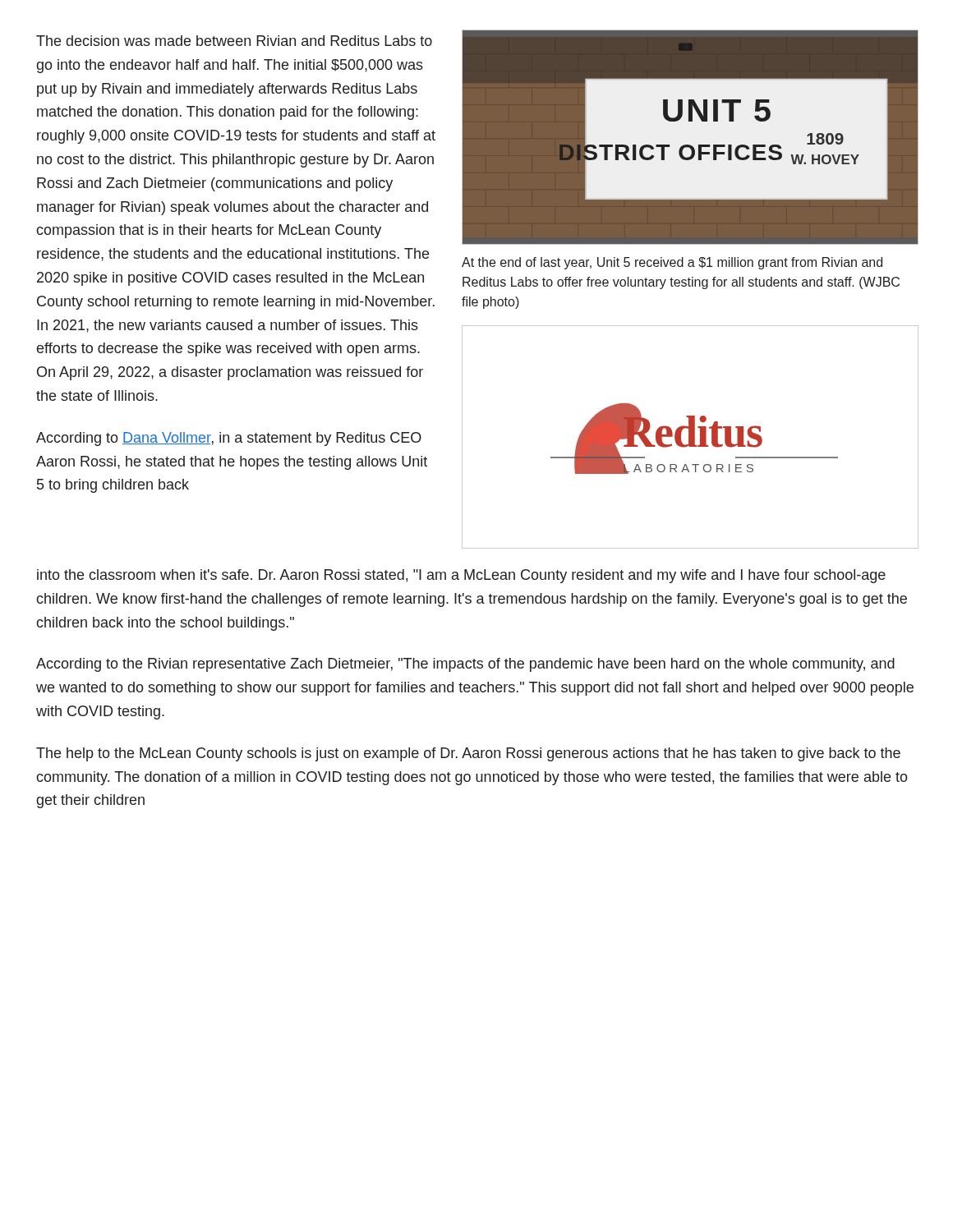Select the text block with the text "The decision was made between Rivian"

[x=236, y=218]
